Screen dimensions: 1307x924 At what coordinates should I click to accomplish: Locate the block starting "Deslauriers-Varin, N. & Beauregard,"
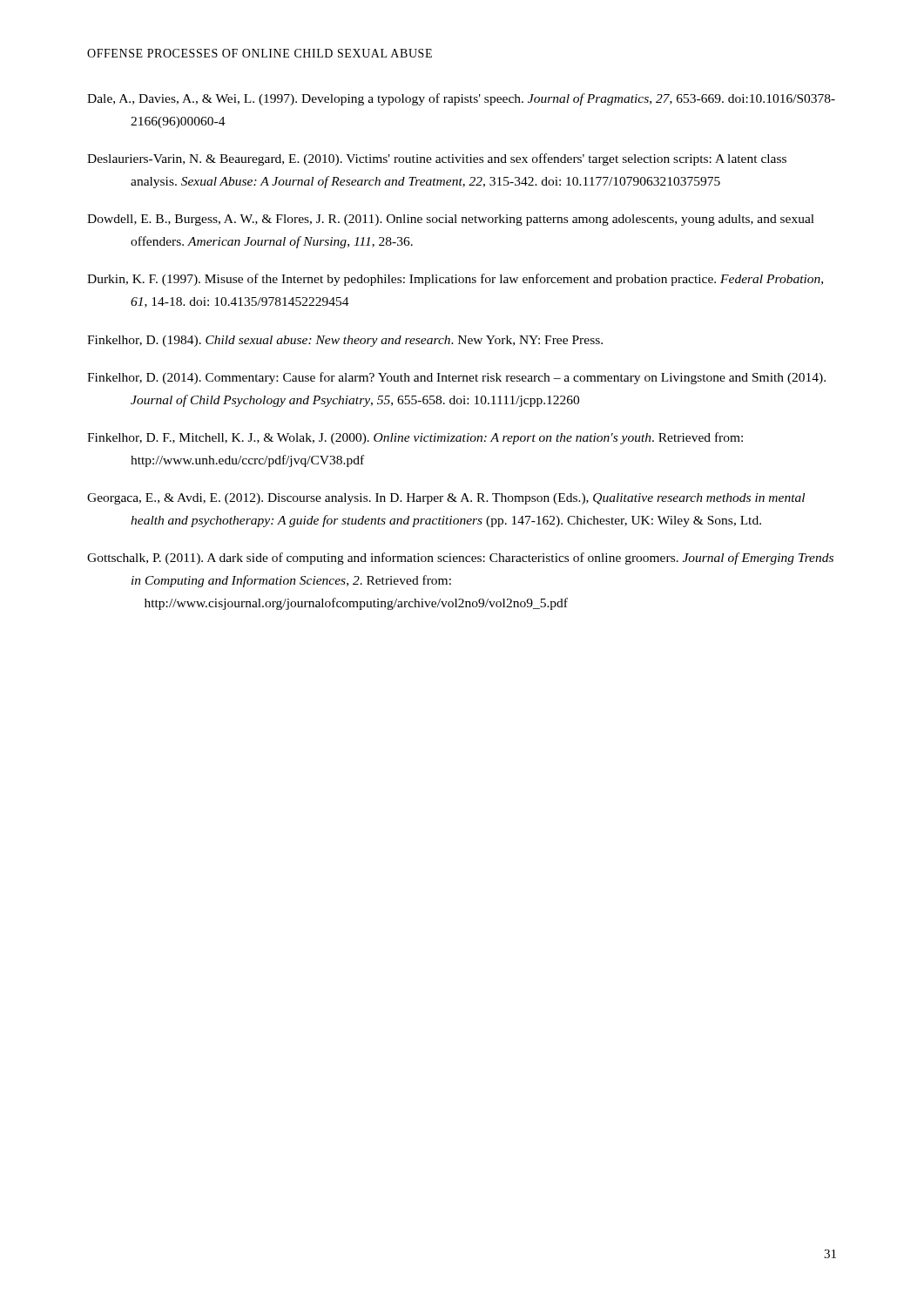point(437,169)
